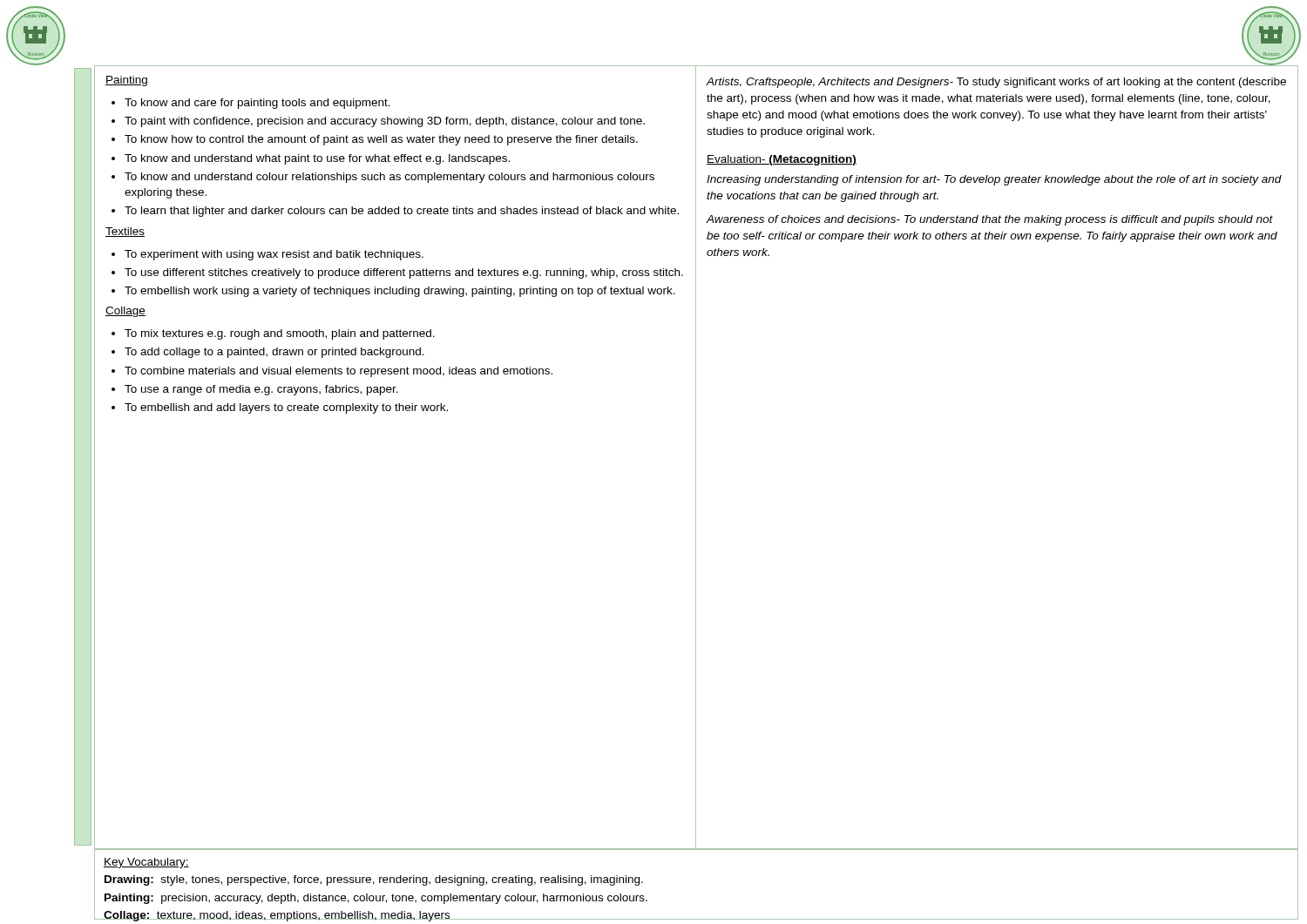The height and width of the screenshot is (924, 1307).
Task: Find the section header with the text "Evaluation- (Metacognition)"
Action: tap(782, 159)
